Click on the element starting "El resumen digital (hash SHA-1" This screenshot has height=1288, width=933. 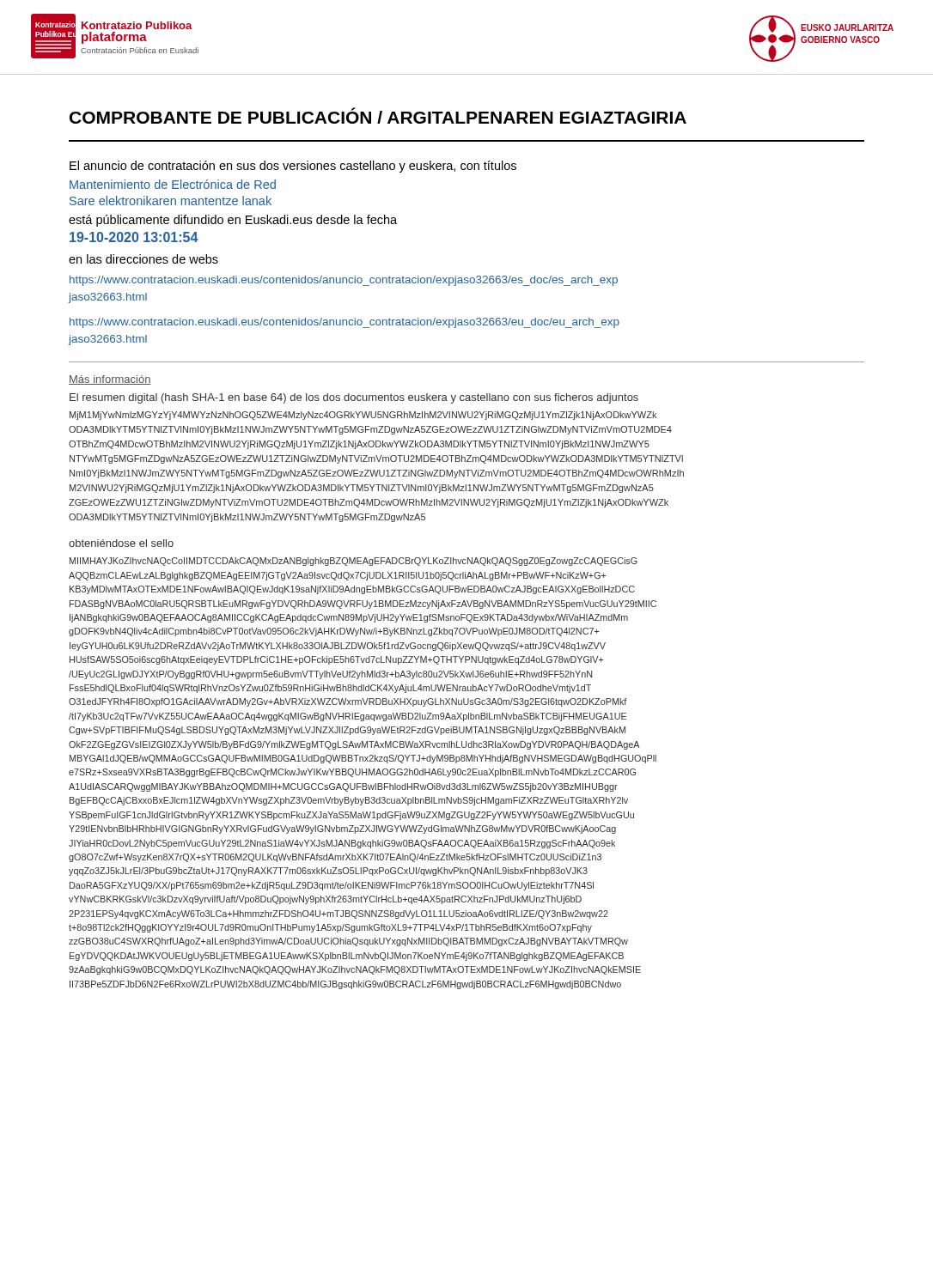(x=354, y=397)
